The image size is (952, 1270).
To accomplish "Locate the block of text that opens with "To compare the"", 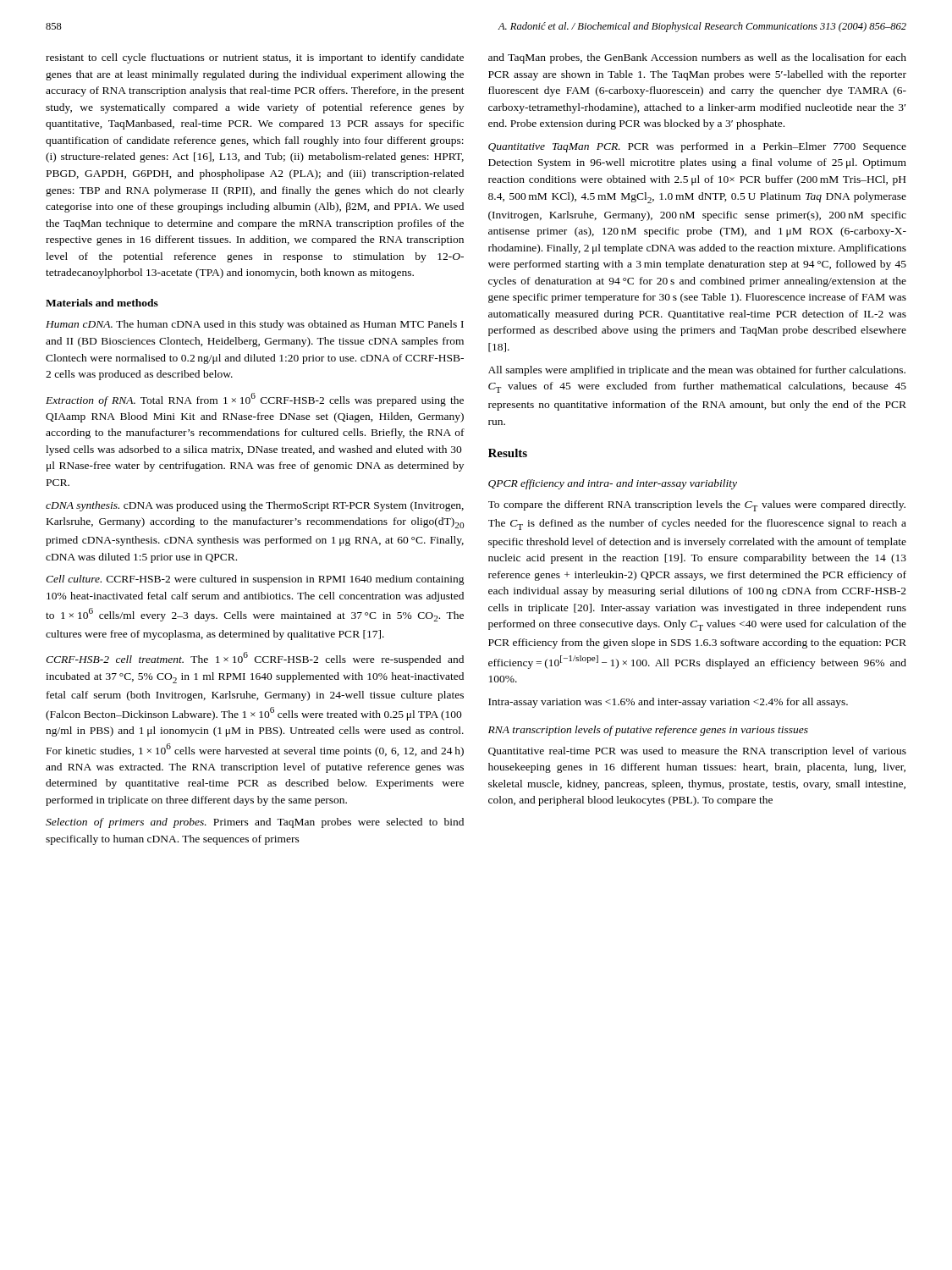I will click(x=697, y=603).
